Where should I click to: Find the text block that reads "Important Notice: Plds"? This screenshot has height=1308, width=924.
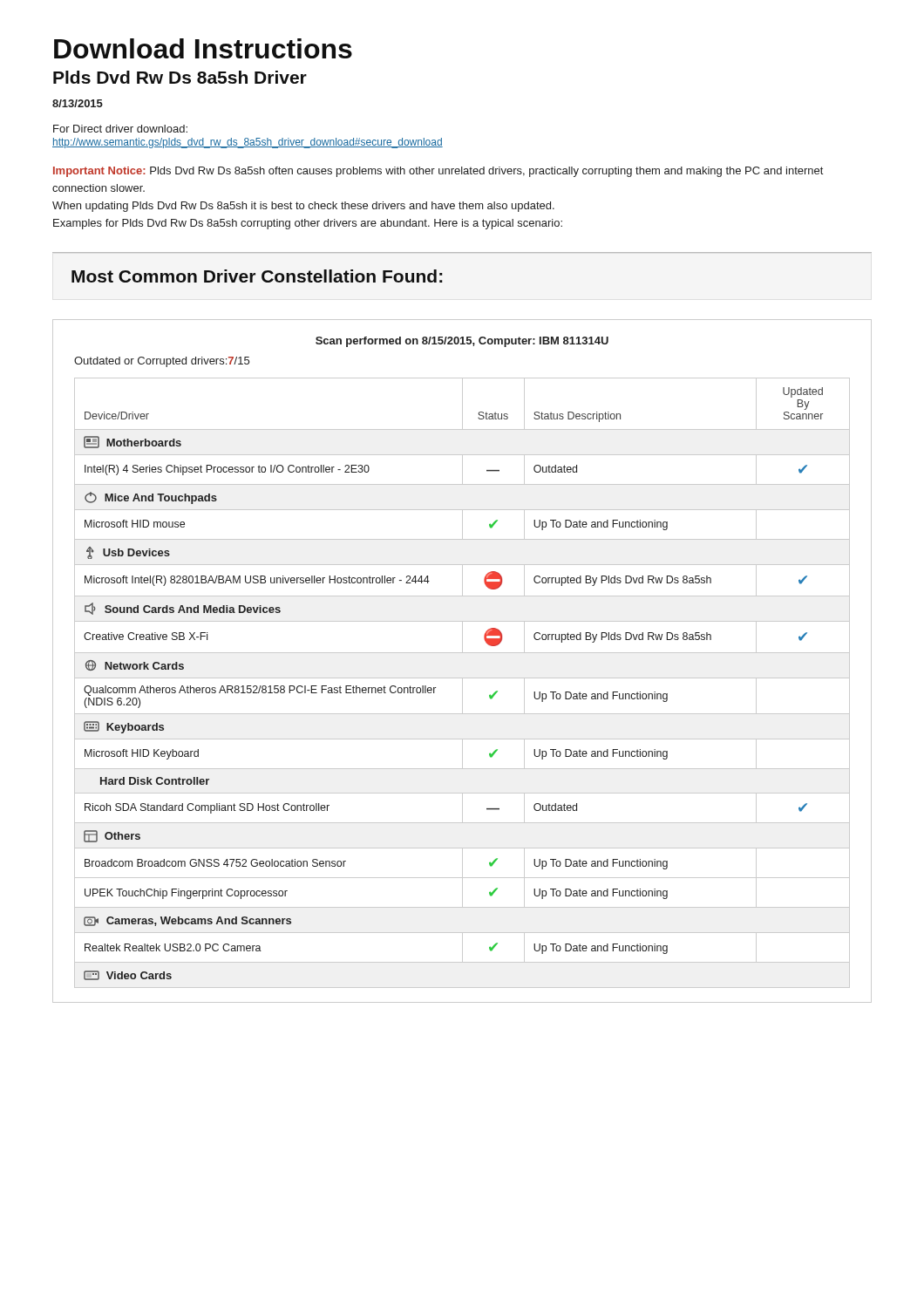(438, 197)
